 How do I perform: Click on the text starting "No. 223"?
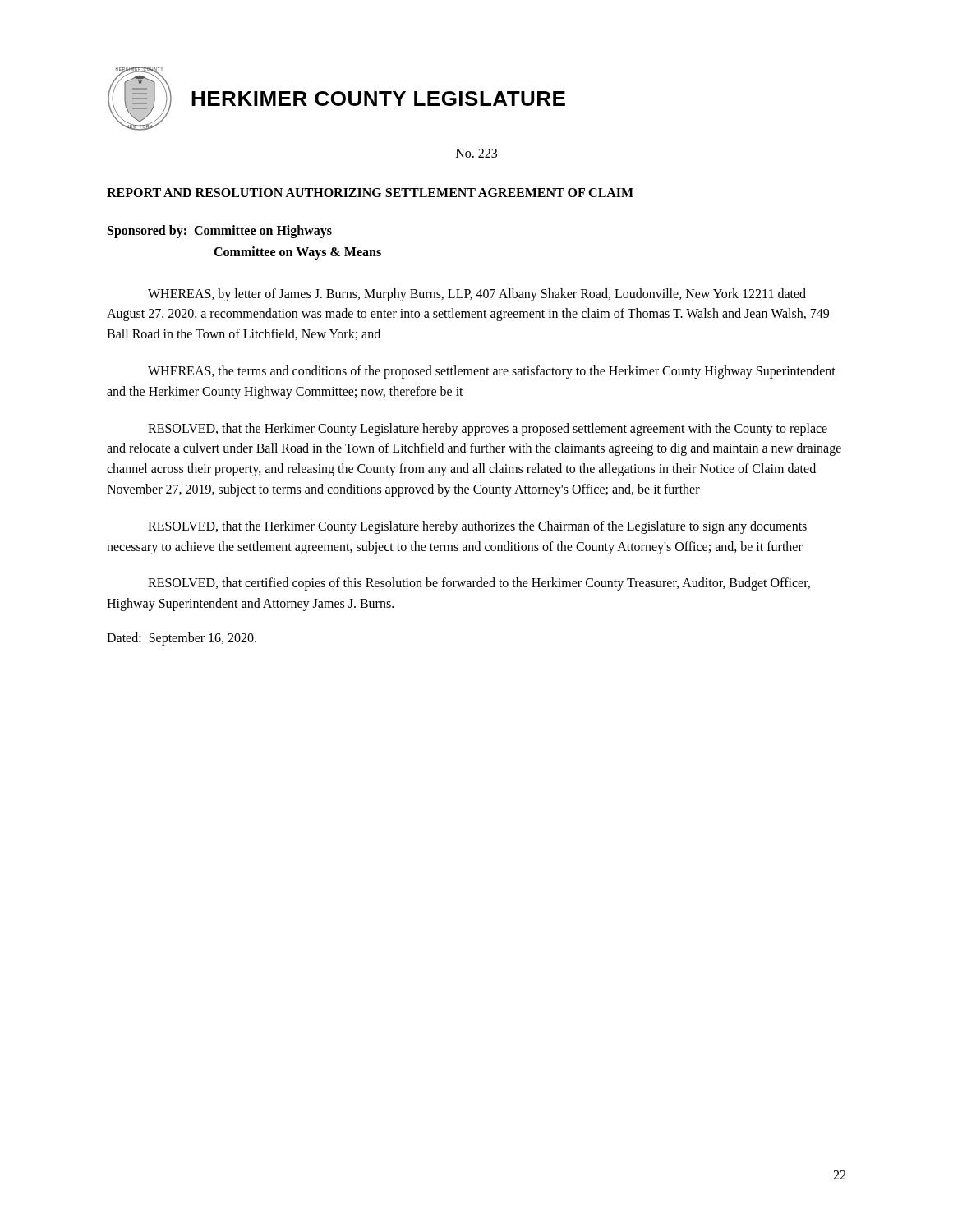coord(476,153)
